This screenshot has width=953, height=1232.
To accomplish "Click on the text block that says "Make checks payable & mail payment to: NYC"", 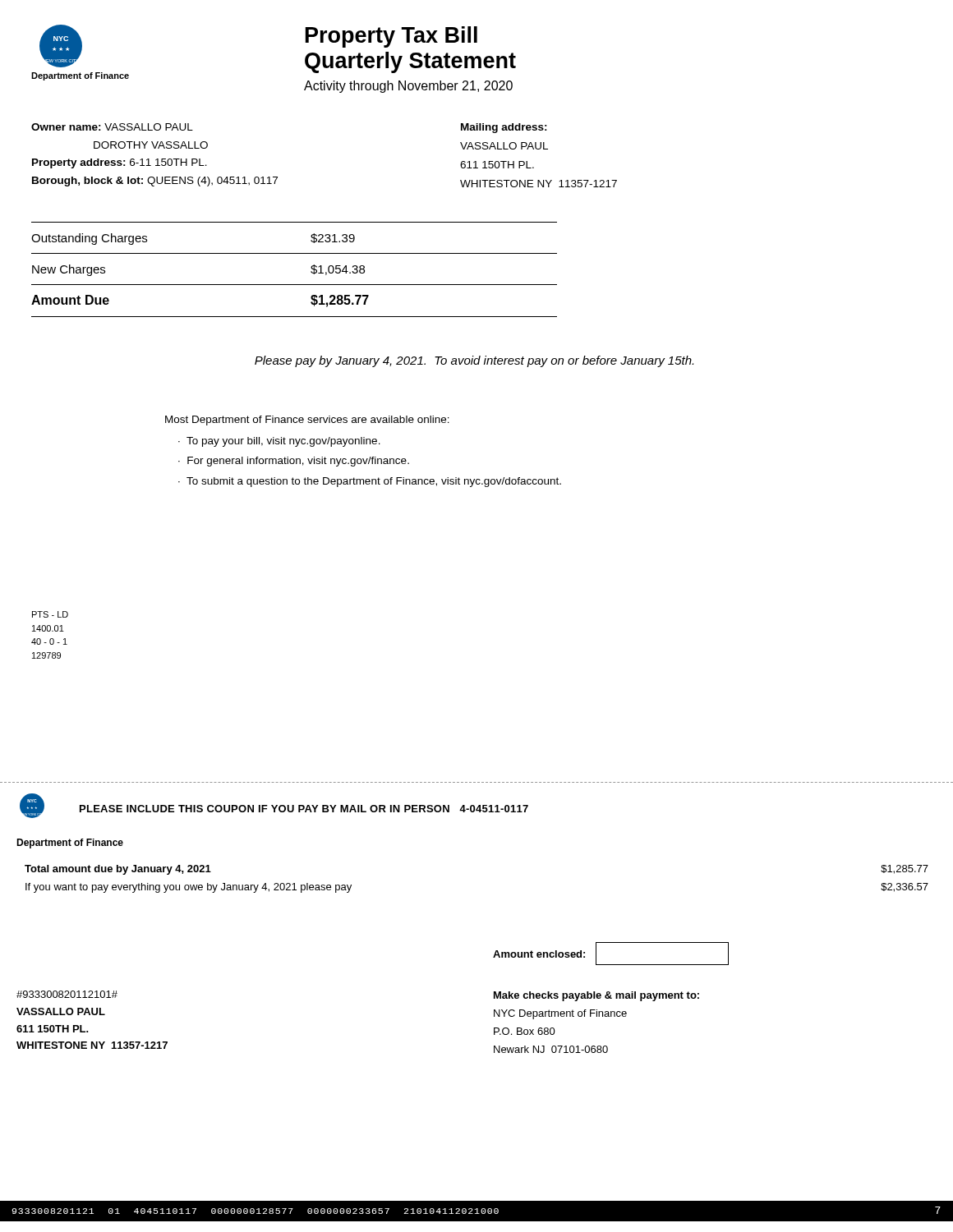I will pos(596,1022).
